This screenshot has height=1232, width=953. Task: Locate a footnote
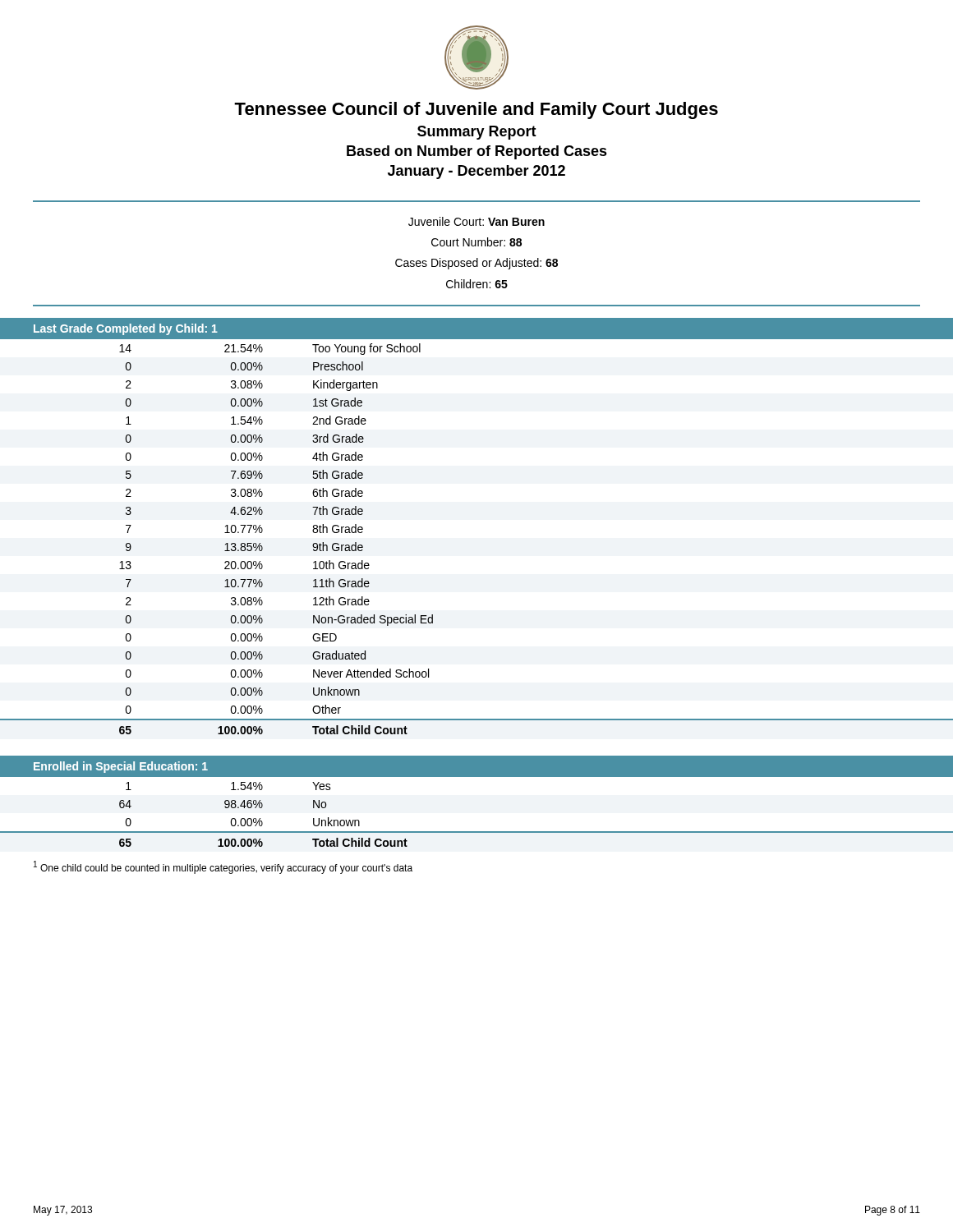coord(223,867)
